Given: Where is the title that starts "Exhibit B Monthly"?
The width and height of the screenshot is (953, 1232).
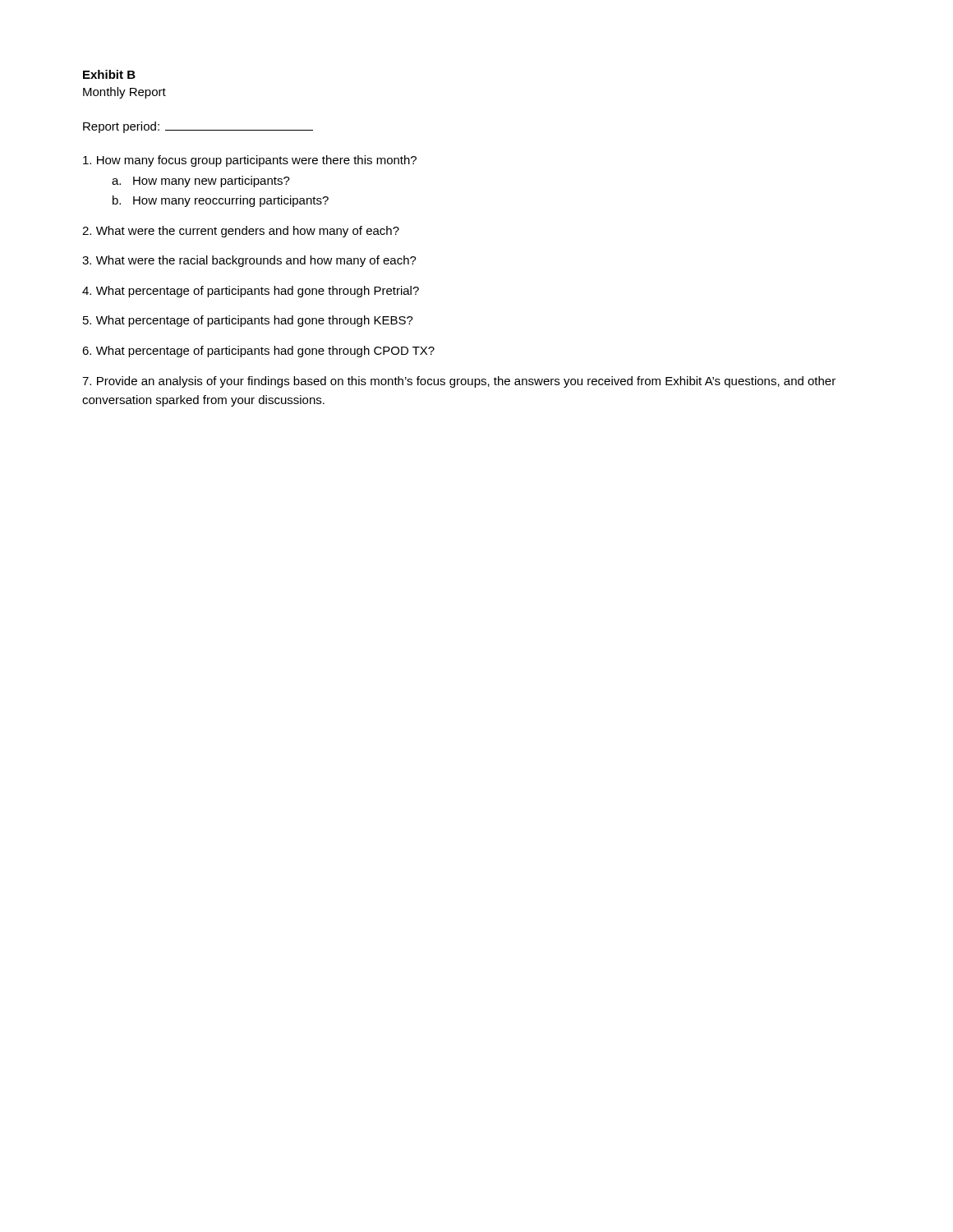Looking at the screenshot, I should tap(109, 74).
